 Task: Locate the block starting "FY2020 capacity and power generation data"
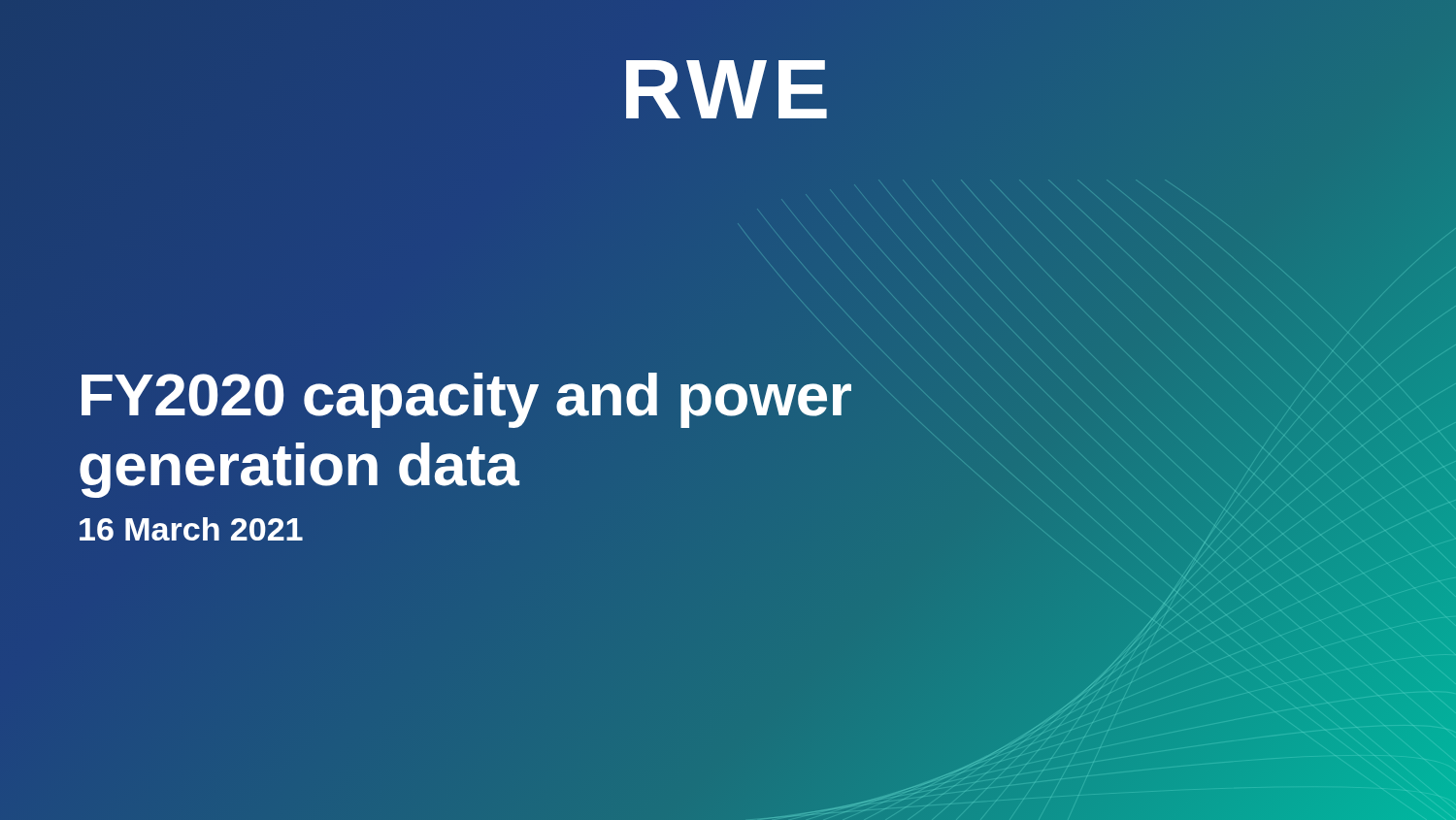(612, 454)
